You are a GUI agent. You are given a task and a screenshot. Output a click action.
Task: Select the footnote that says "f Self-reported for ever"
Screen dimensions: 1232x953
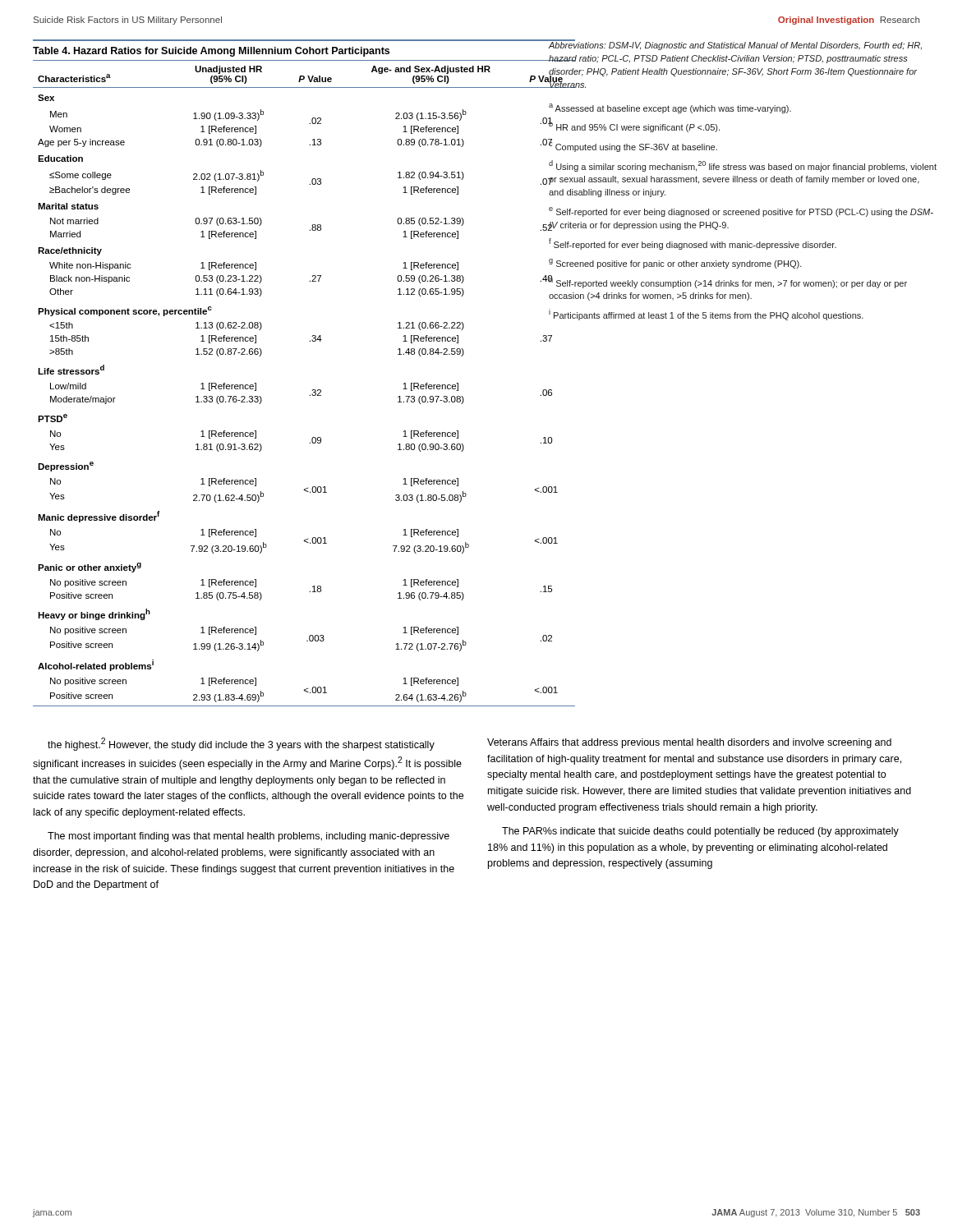693,243
